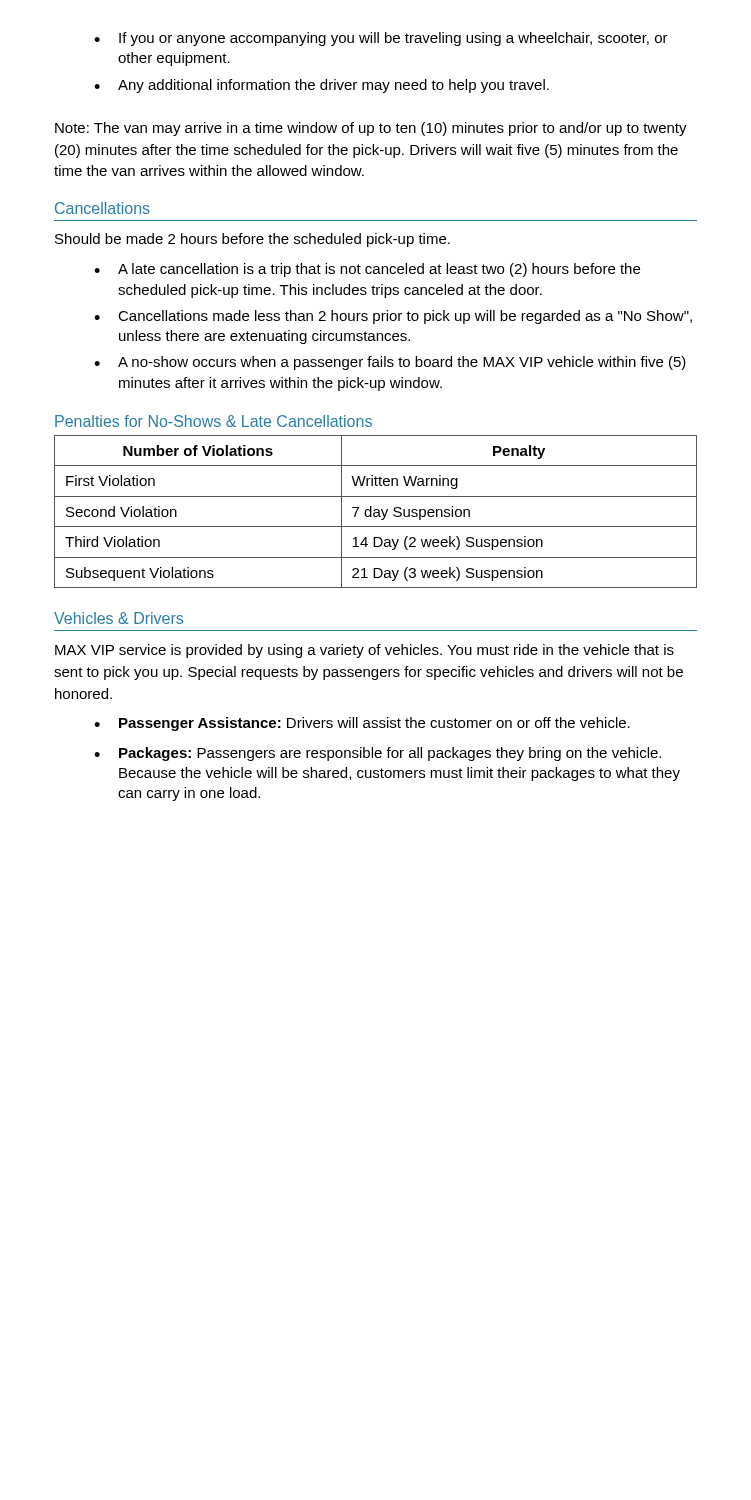Locate the list item that reads "• Any additional information the driver may need"
The height and width of the screenshot is (1500, 751).
click(x=396, y=87)
